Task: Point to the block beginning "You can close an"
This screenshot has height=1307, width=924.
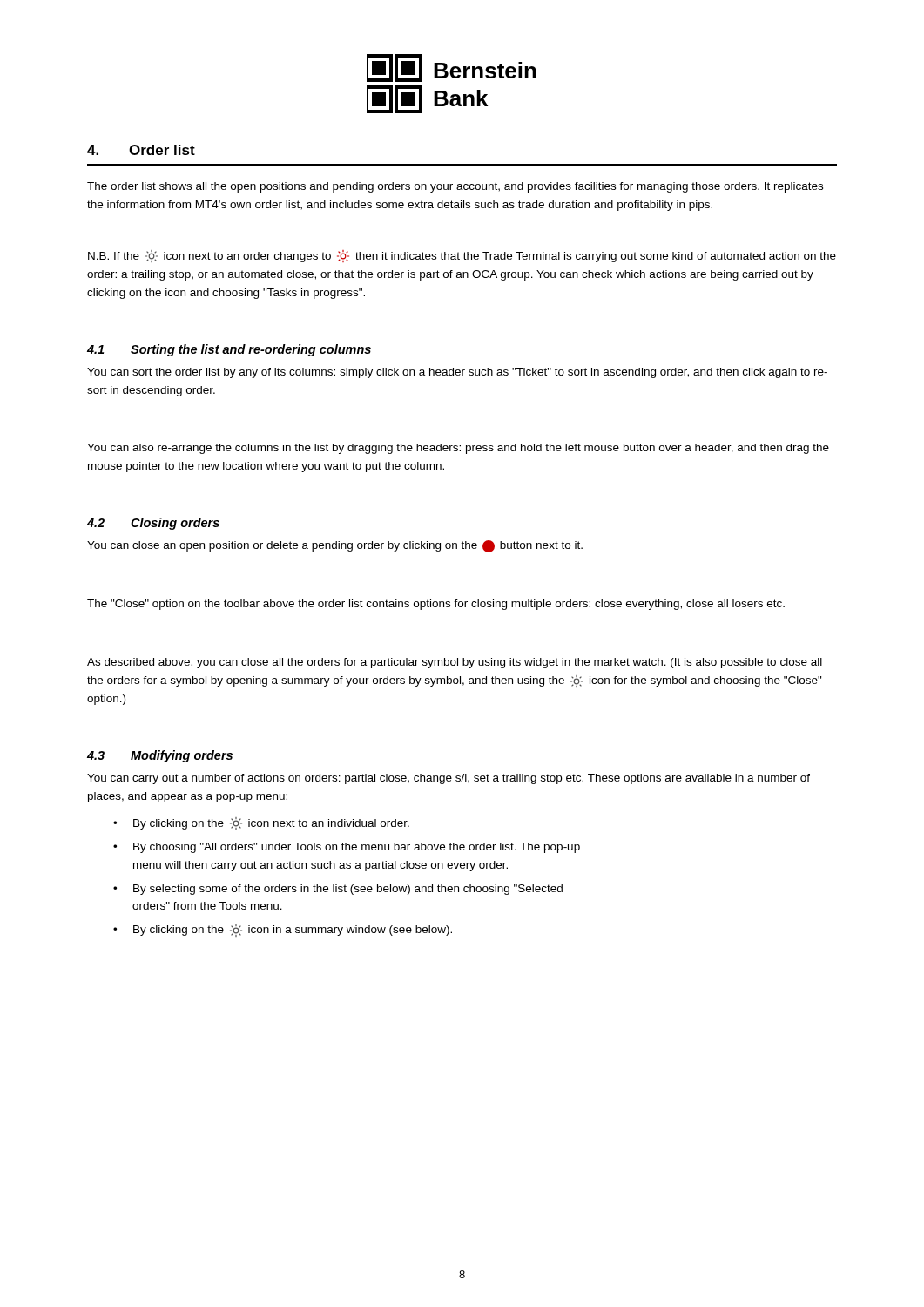Action: pos(335,545)
